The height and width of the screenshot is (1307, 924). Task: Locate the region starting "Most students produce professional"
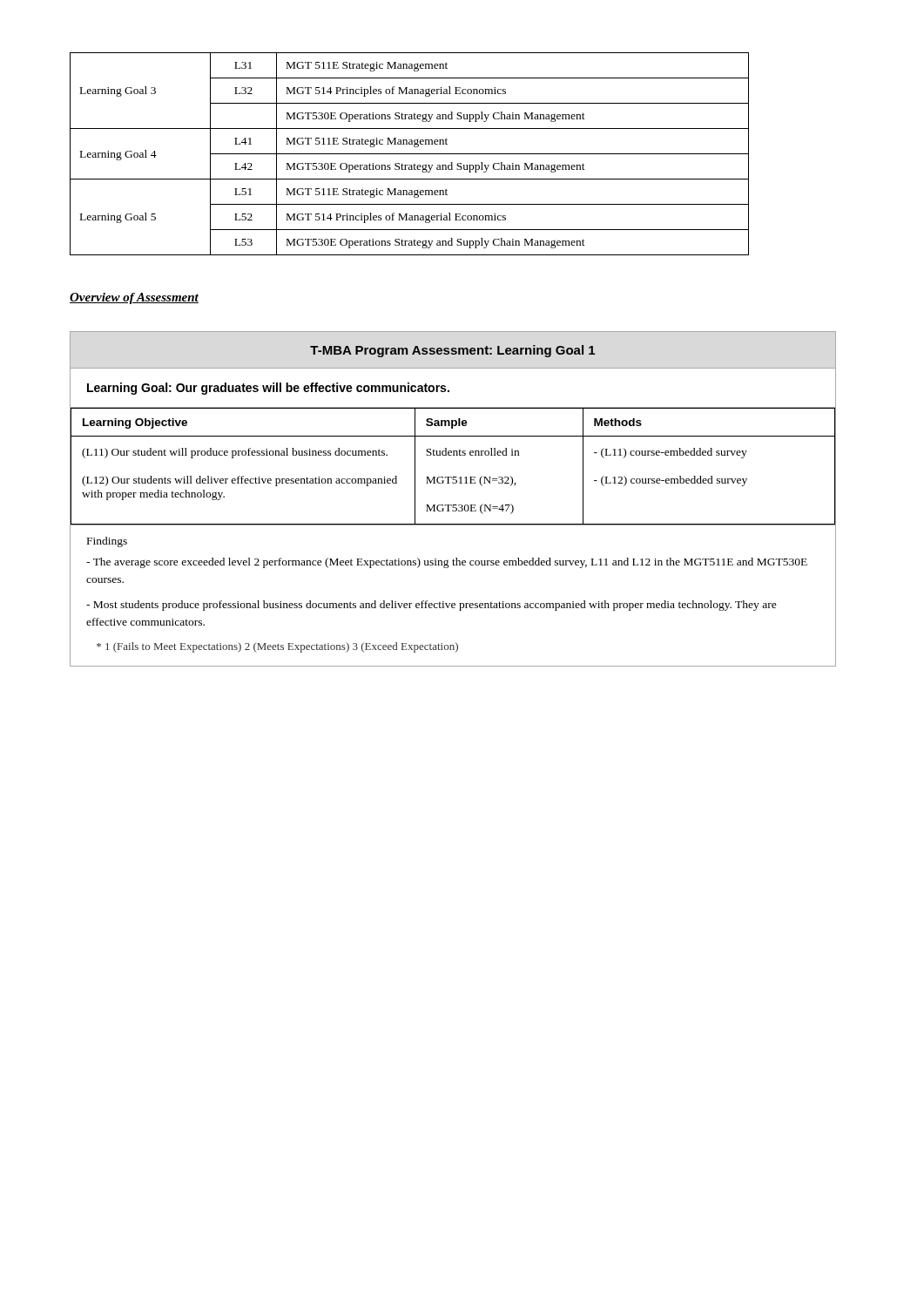(431, 613)
